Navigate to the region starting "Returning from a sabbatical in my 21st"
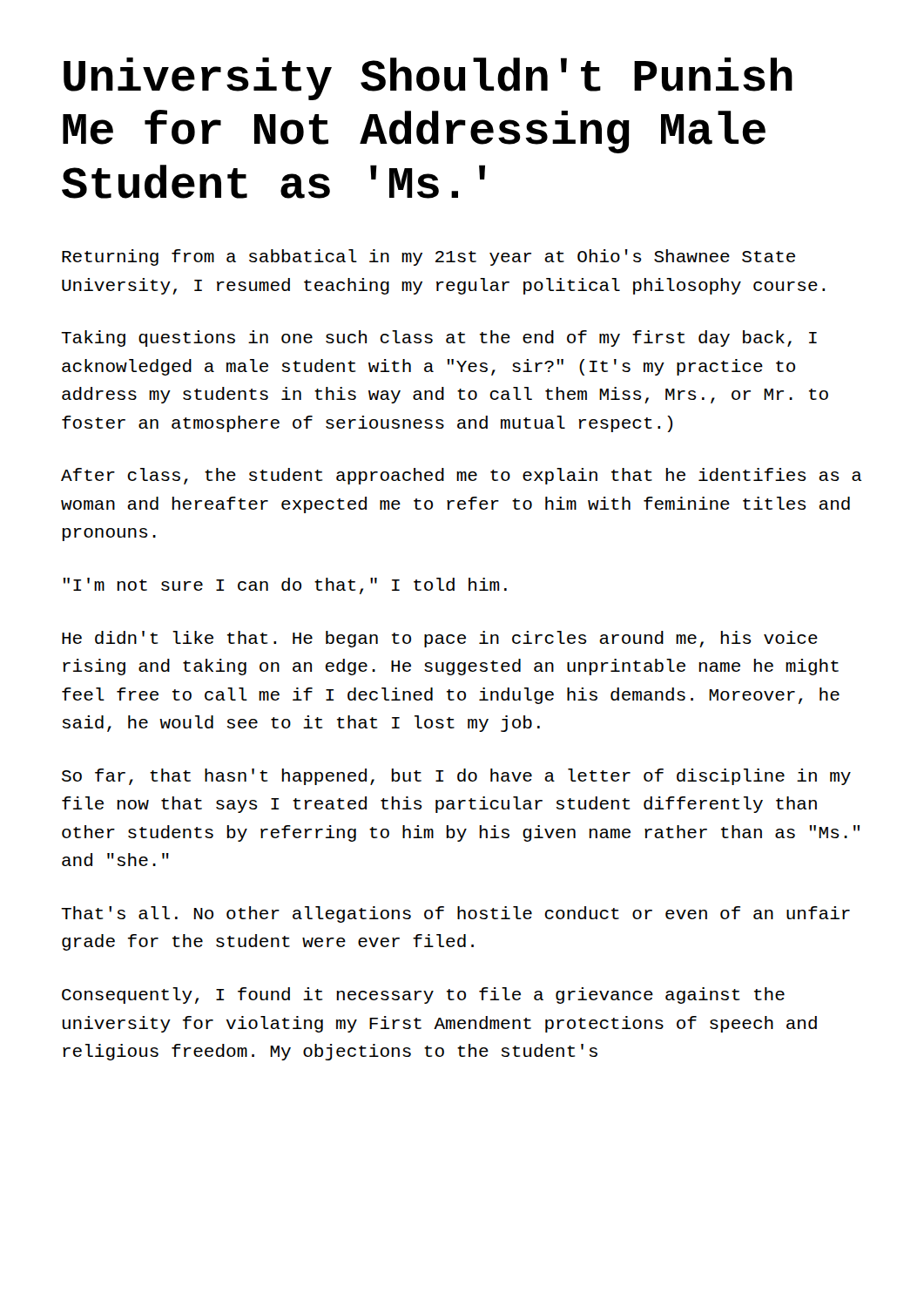 click(x=445, y=272)
